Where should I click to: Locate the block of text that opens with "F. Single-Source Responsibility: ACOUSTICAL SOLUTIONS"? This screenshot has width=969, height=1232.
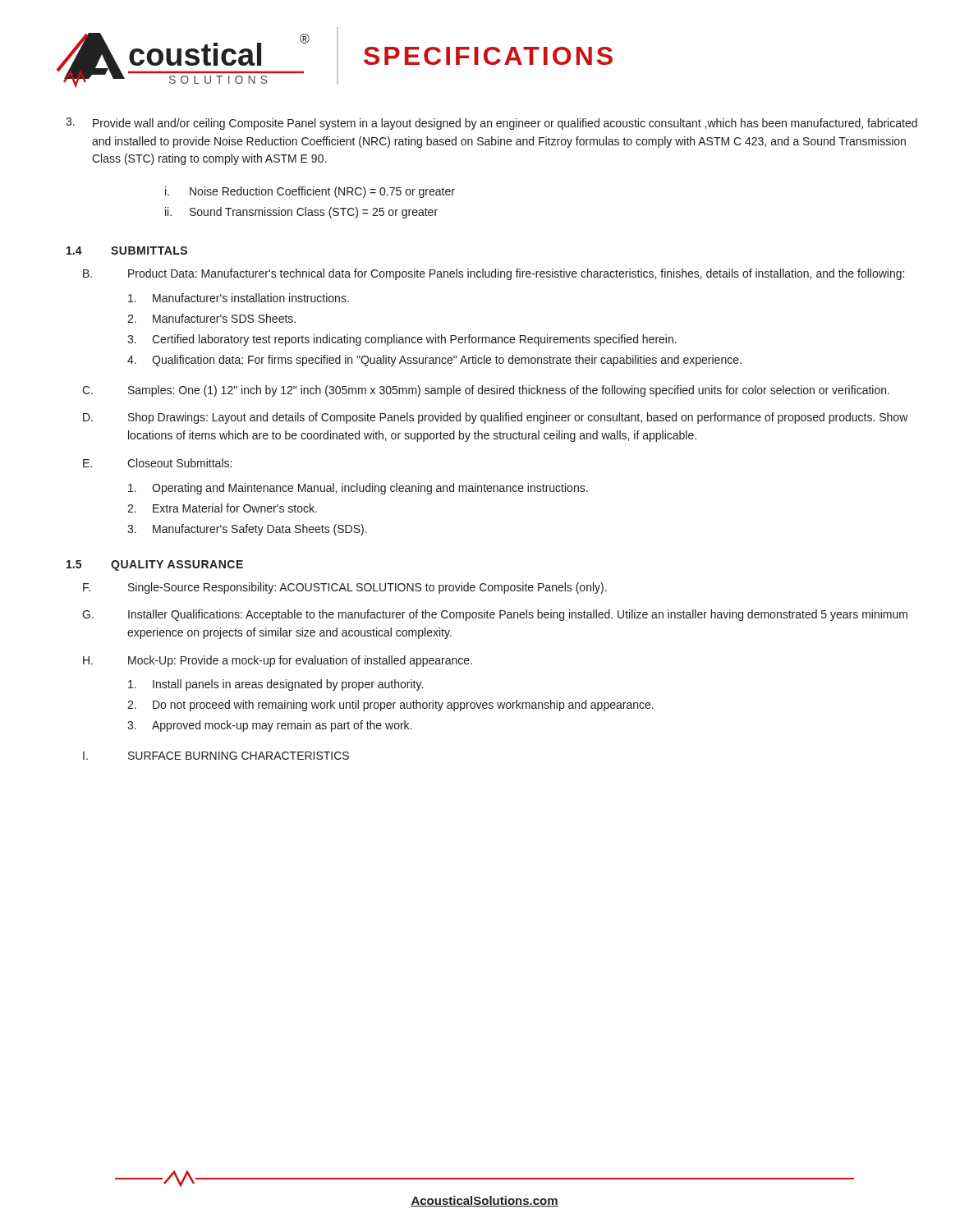pyautogui.click(x=493, y=588)
